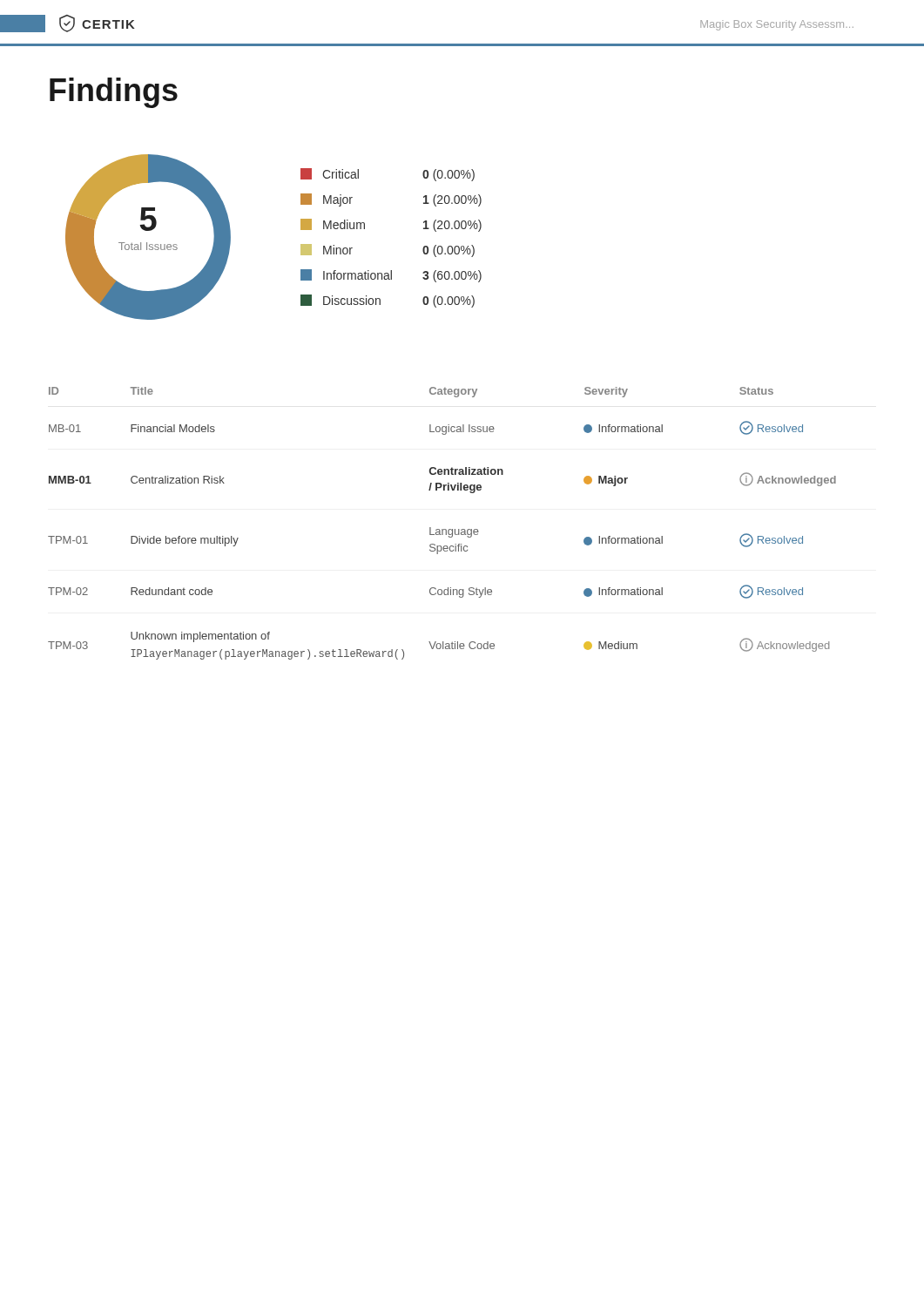The height and width of the screenshot is (1307, 924).
Task: Locate a donut chart
Action: tap(462, 237)
